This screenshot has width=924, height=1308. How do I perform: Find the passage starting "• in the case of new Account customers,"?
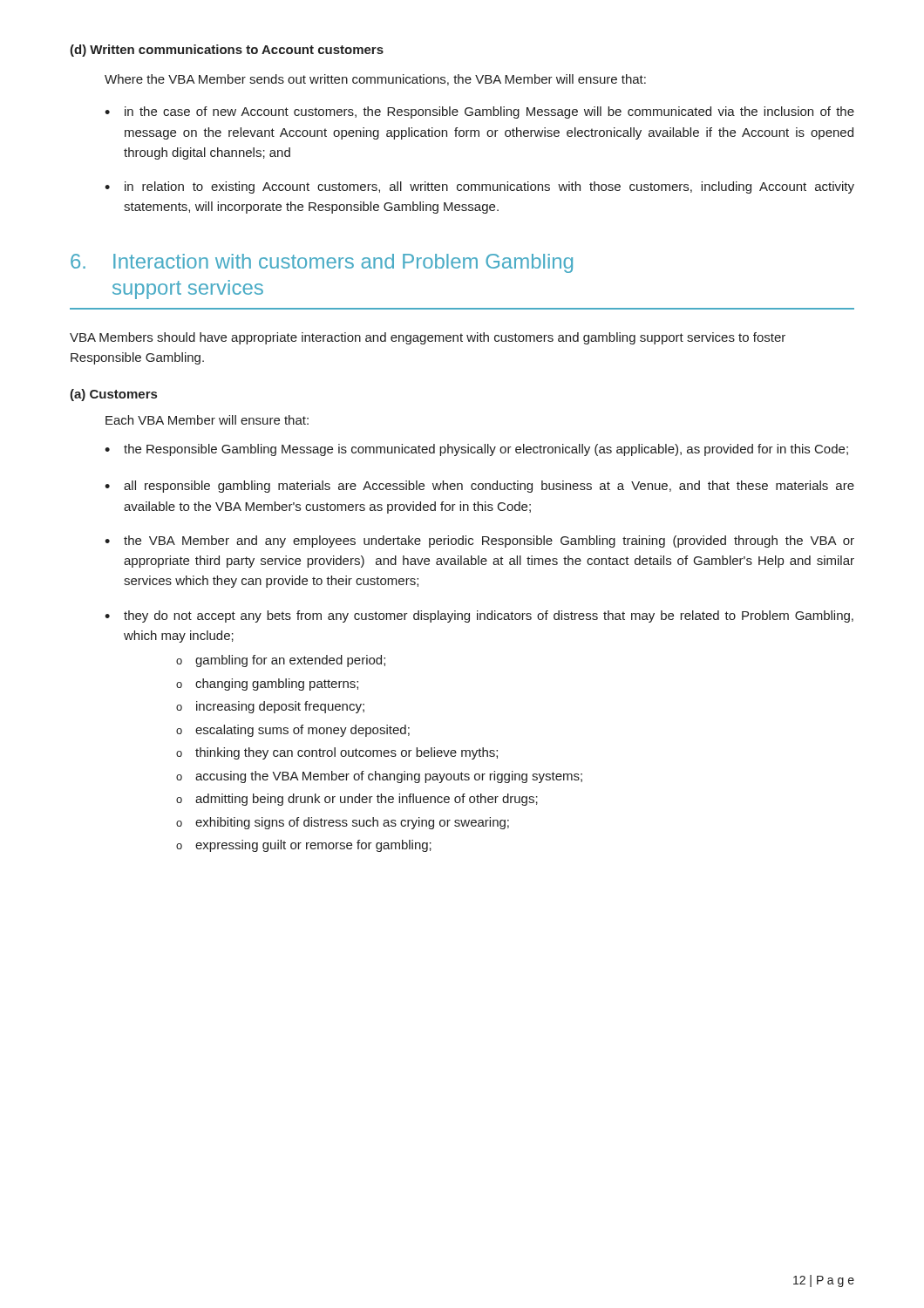tap(479, 132)
